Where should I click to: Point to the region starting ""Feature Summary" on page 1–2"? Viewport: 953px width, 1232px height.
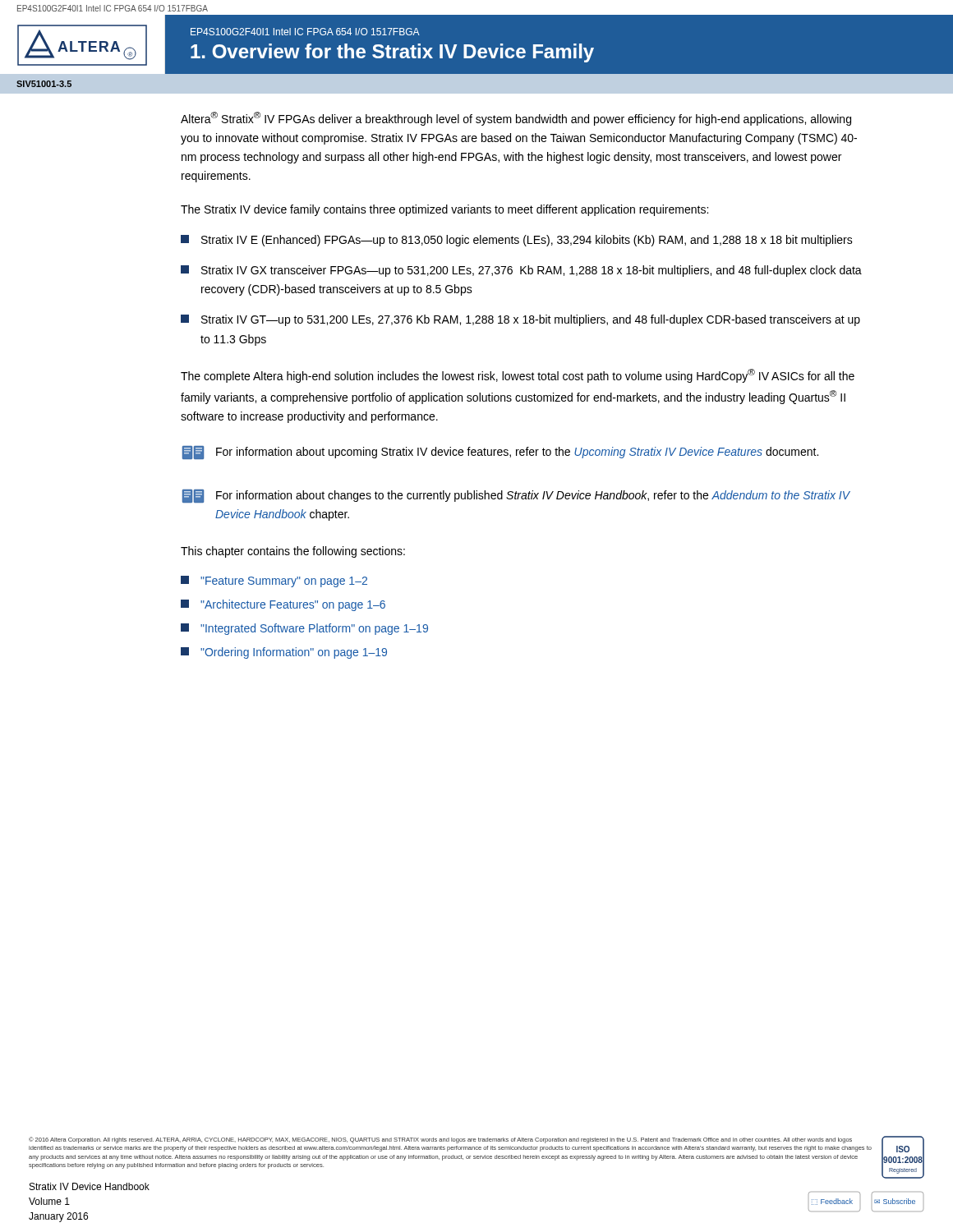[274, 581]
